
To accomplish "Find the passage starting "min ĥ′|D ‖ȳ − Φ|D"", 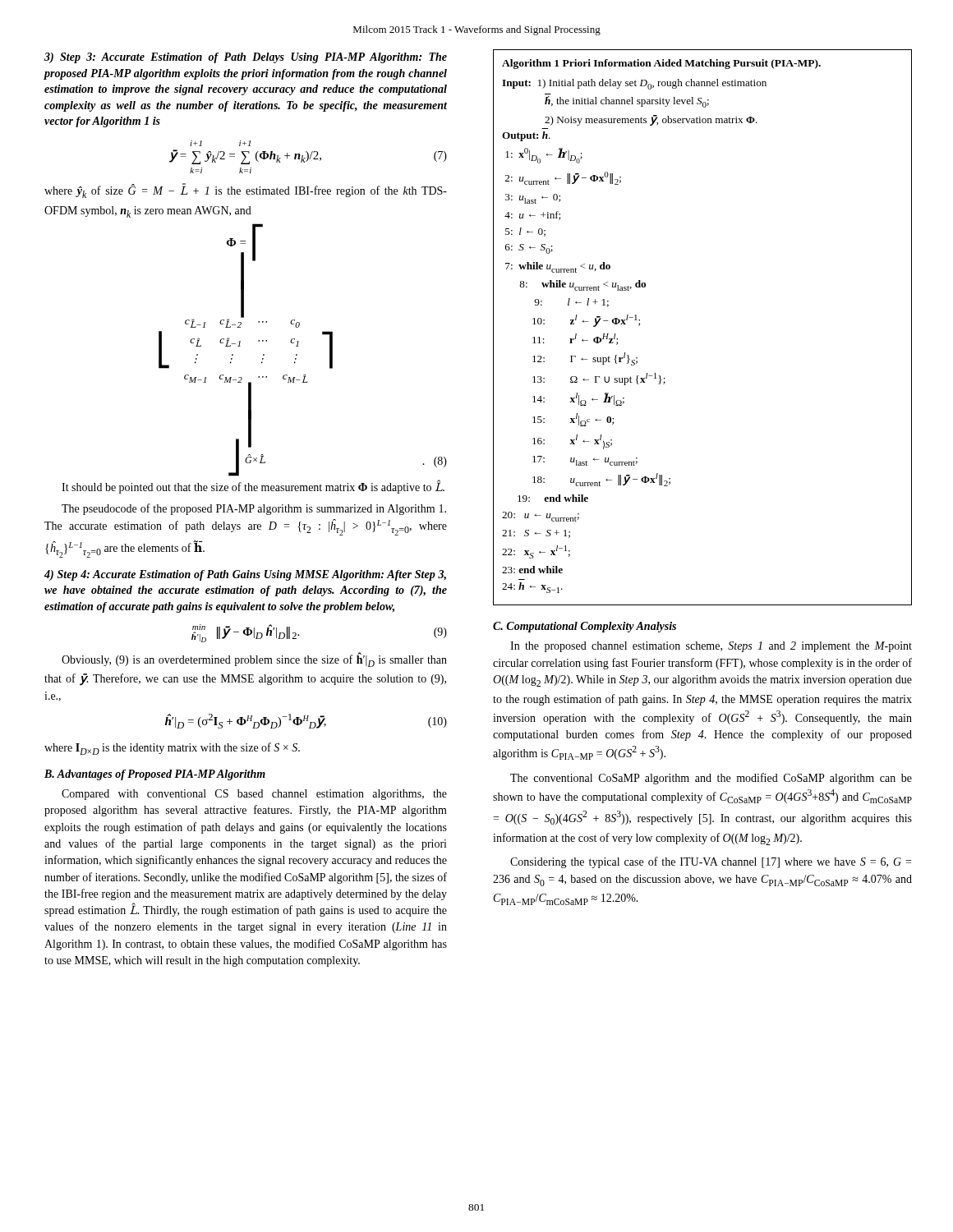I will tap(248, 633).
